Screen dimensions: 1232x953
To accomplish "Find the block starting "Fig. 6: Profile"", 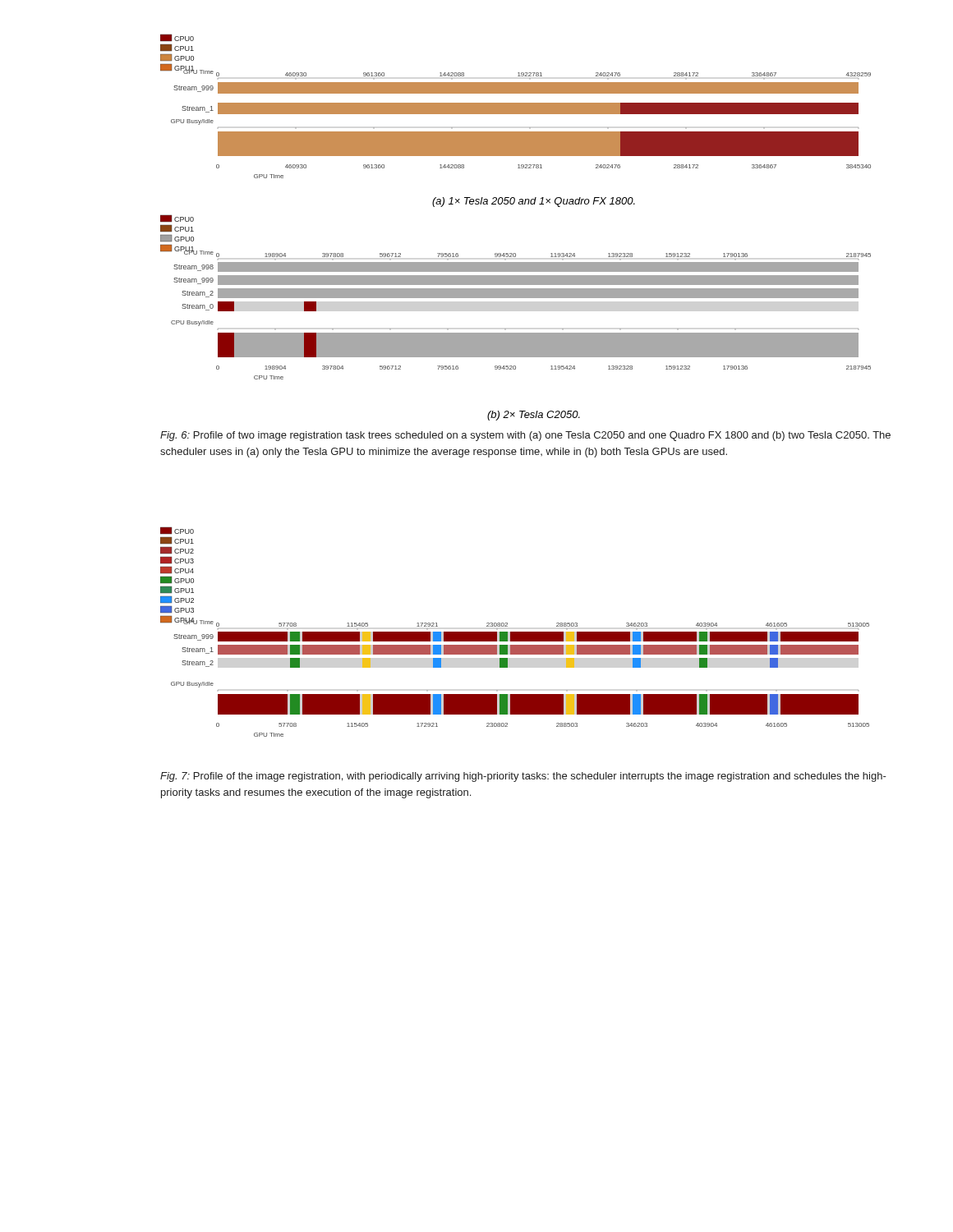I will (526, 443).
